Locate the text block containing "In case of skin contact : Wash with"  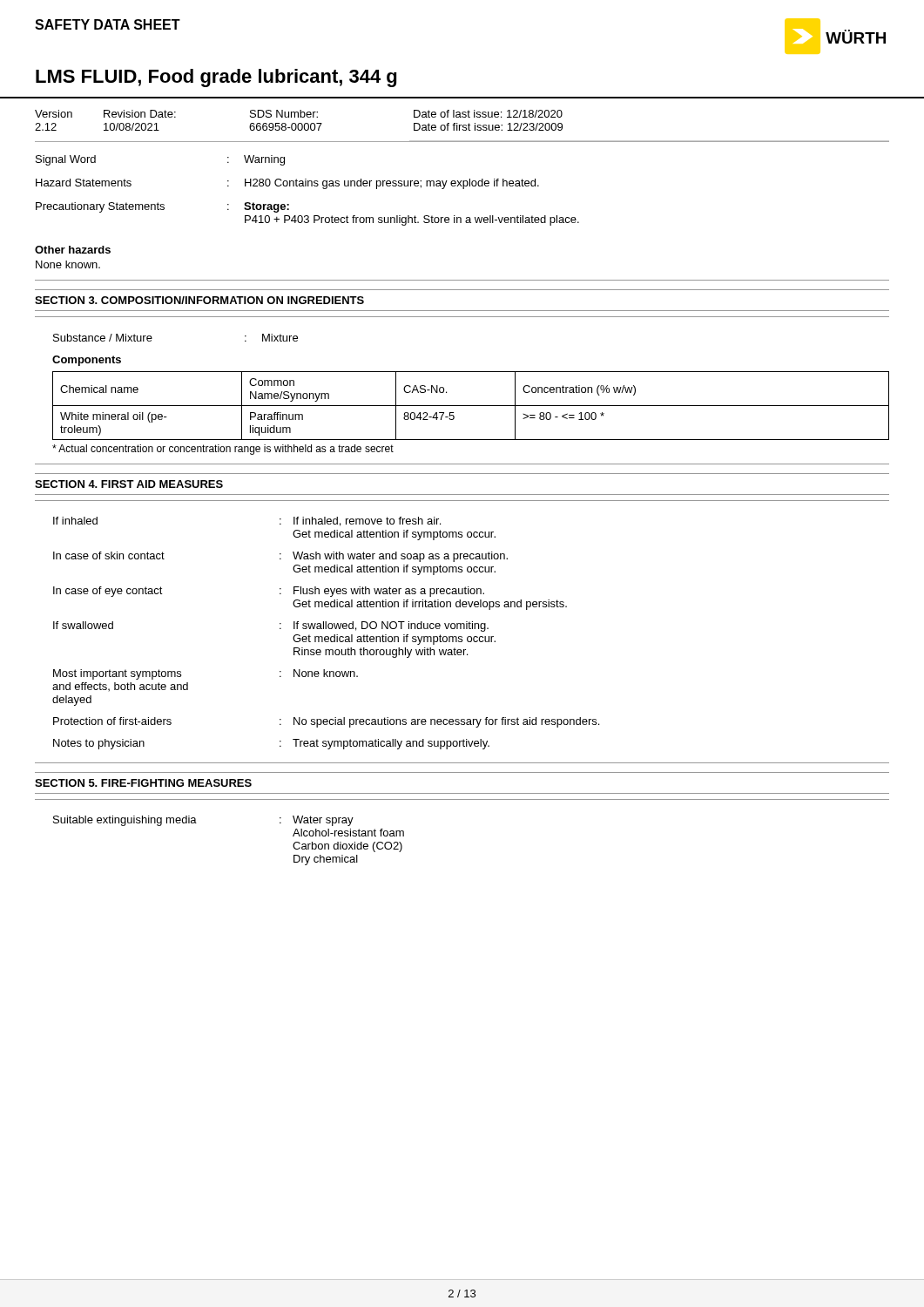click(471, 562)
